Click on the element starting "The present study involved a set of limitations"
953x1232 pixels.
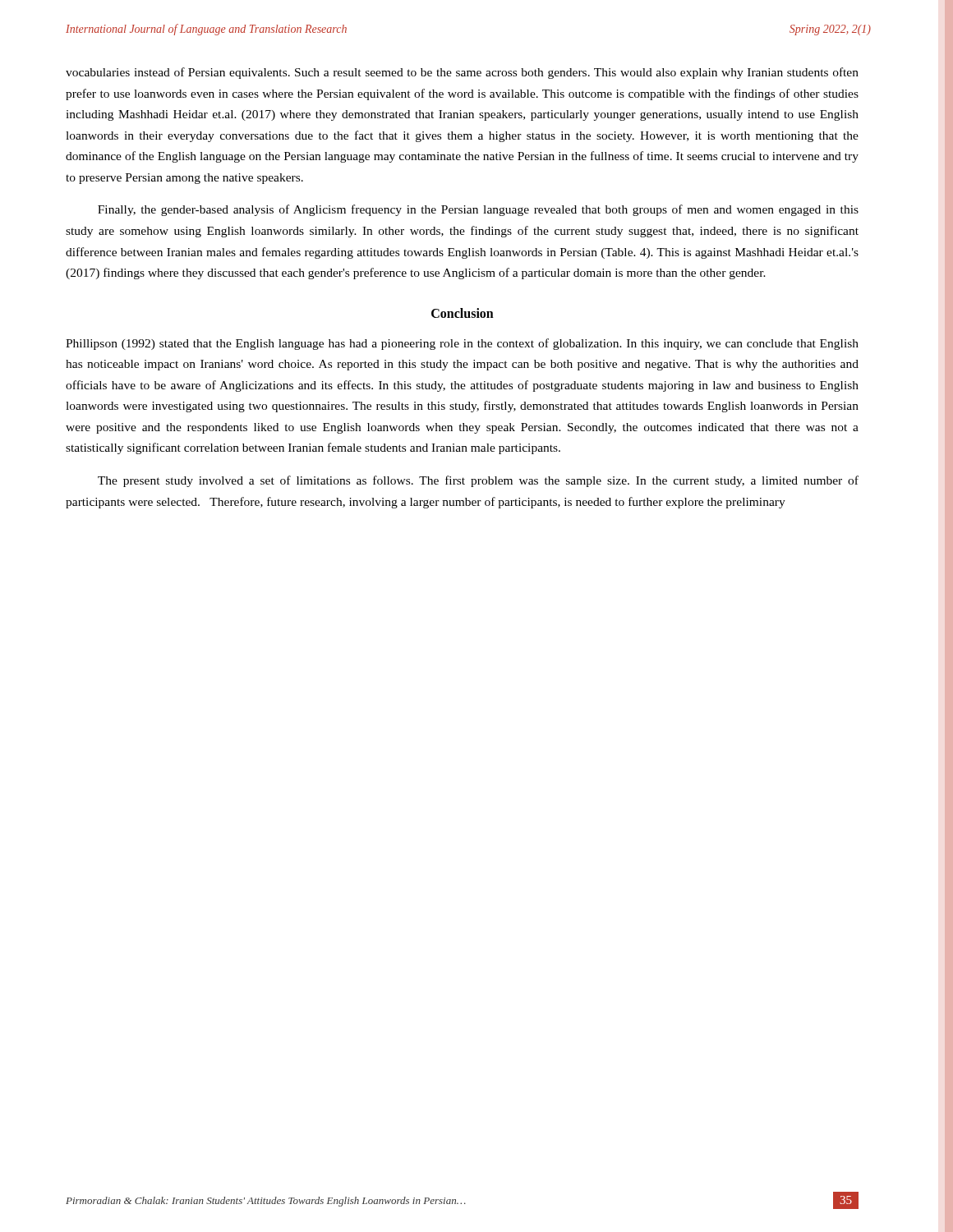pyautogui.click(x=462, y=491)
